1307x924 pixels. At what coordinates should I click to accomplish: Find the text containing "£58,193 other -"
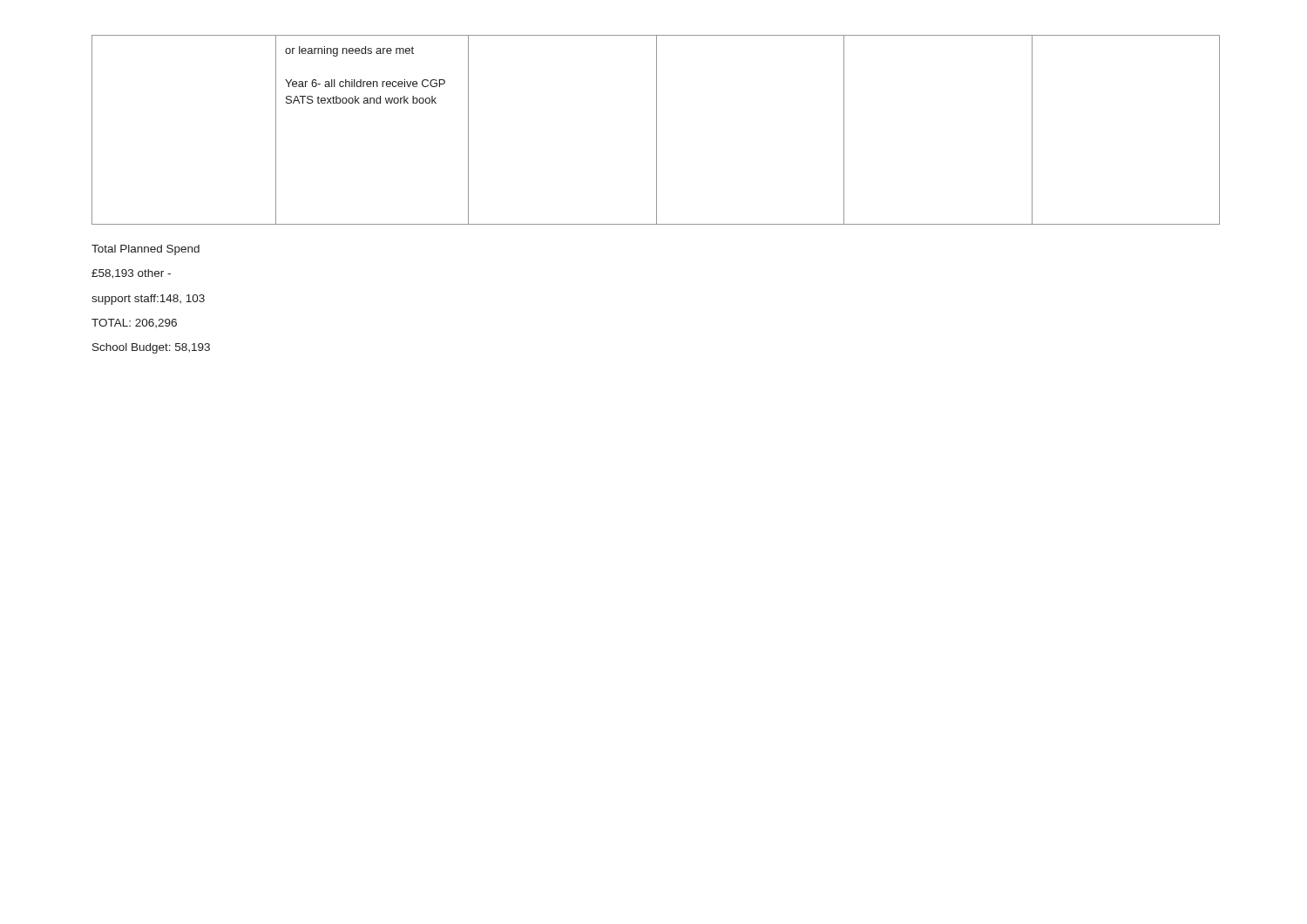(x=131, y=273)
